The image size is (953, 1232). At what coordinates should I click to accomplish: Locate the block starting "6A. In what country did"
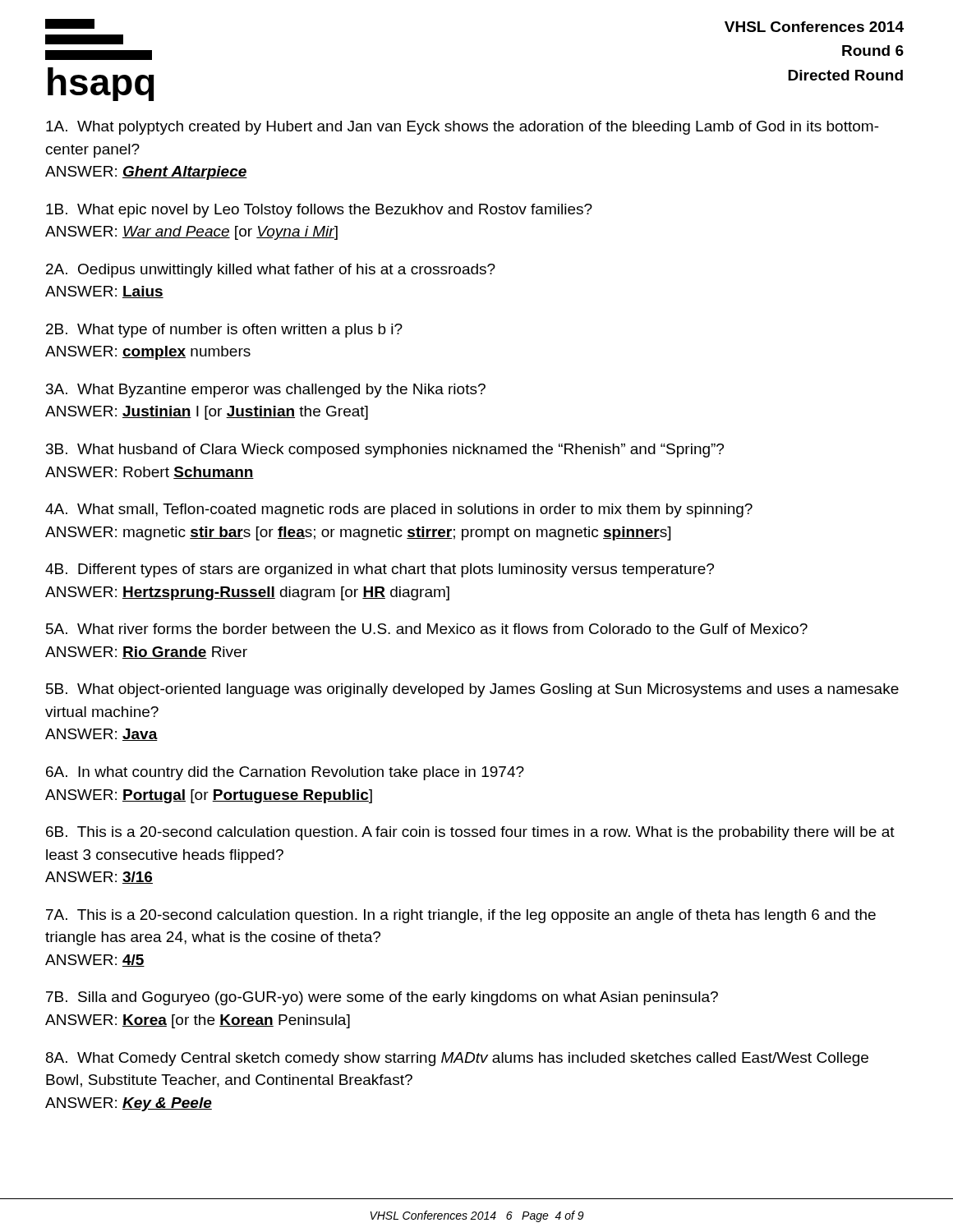tap(285, 783)
